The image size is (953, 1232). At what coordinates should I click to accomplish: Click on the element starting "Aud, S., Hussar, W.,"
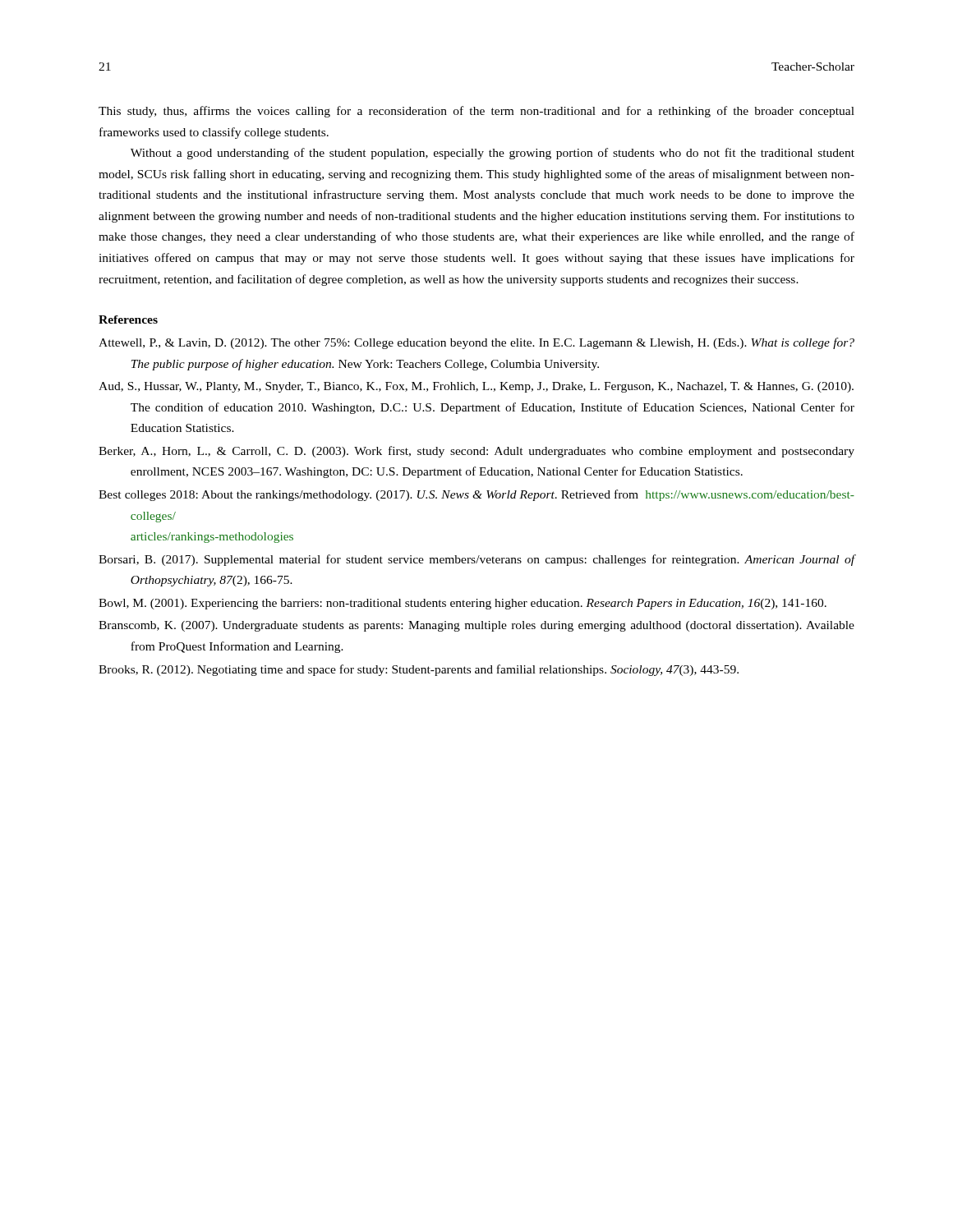(476, 407)
